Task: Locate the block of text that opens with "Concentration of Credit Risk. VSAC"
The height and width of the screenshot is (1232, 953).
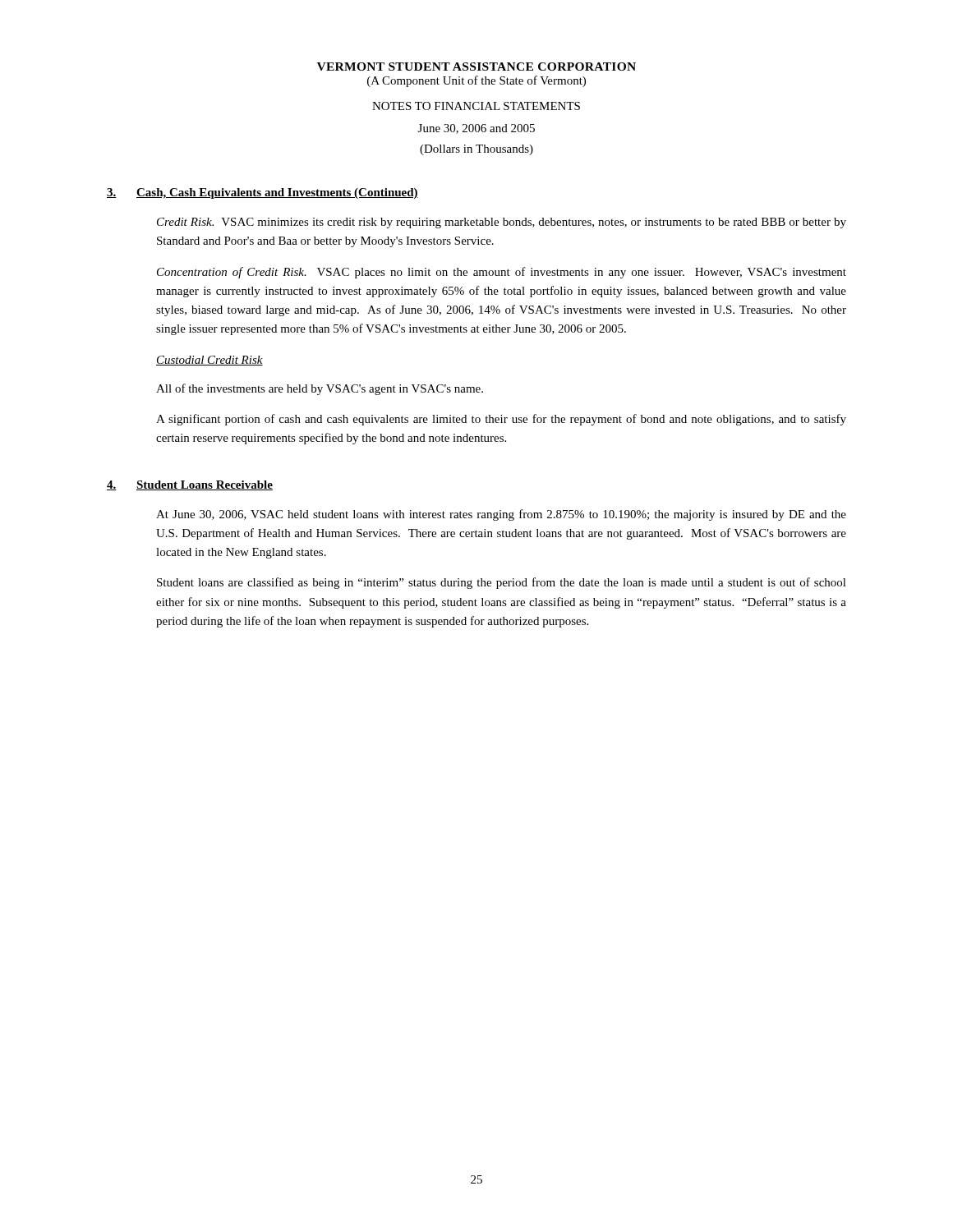Action: point(501,300)
